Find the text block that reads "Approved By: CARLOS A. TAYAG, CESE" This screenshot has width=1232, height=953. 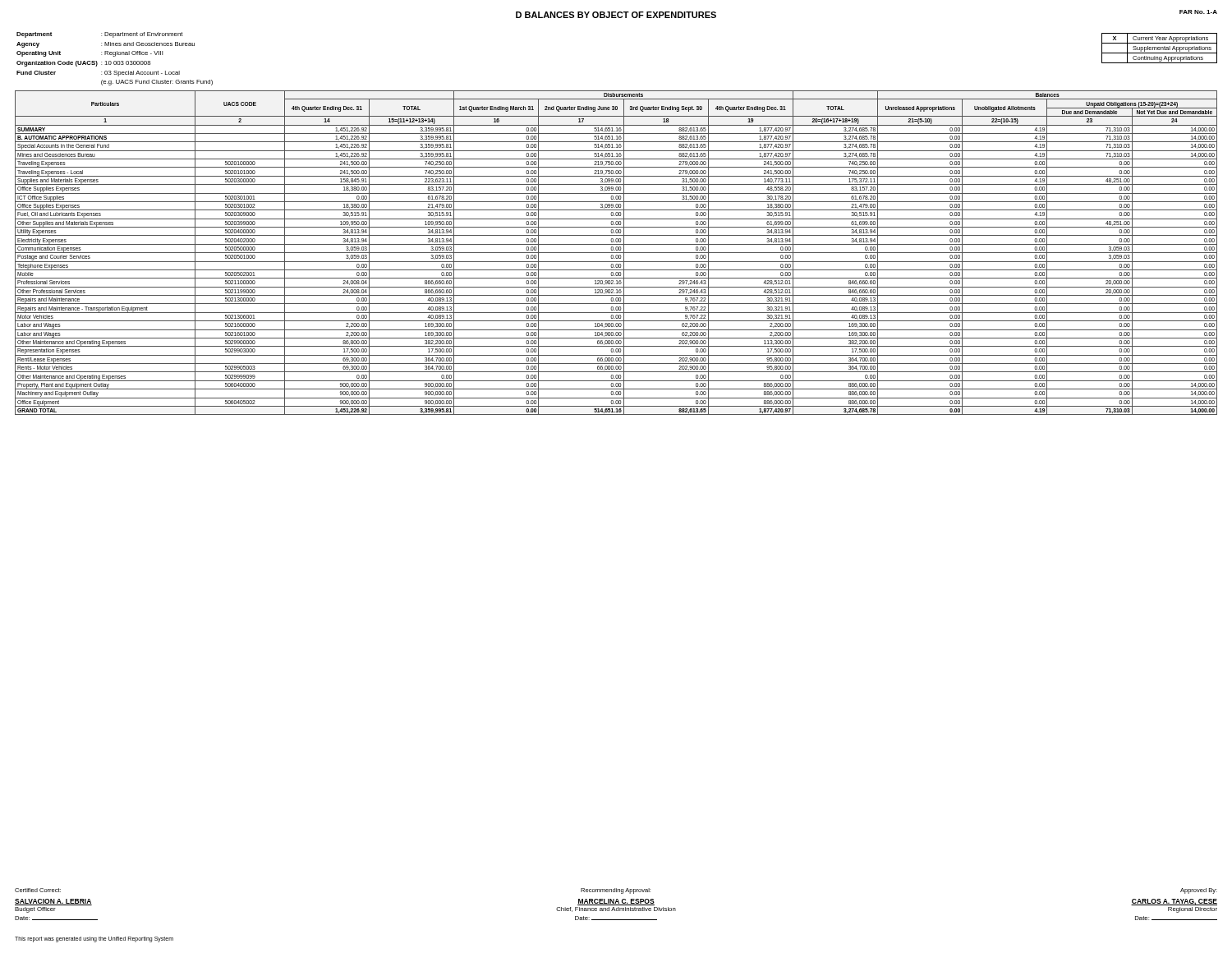(1199, 891)
